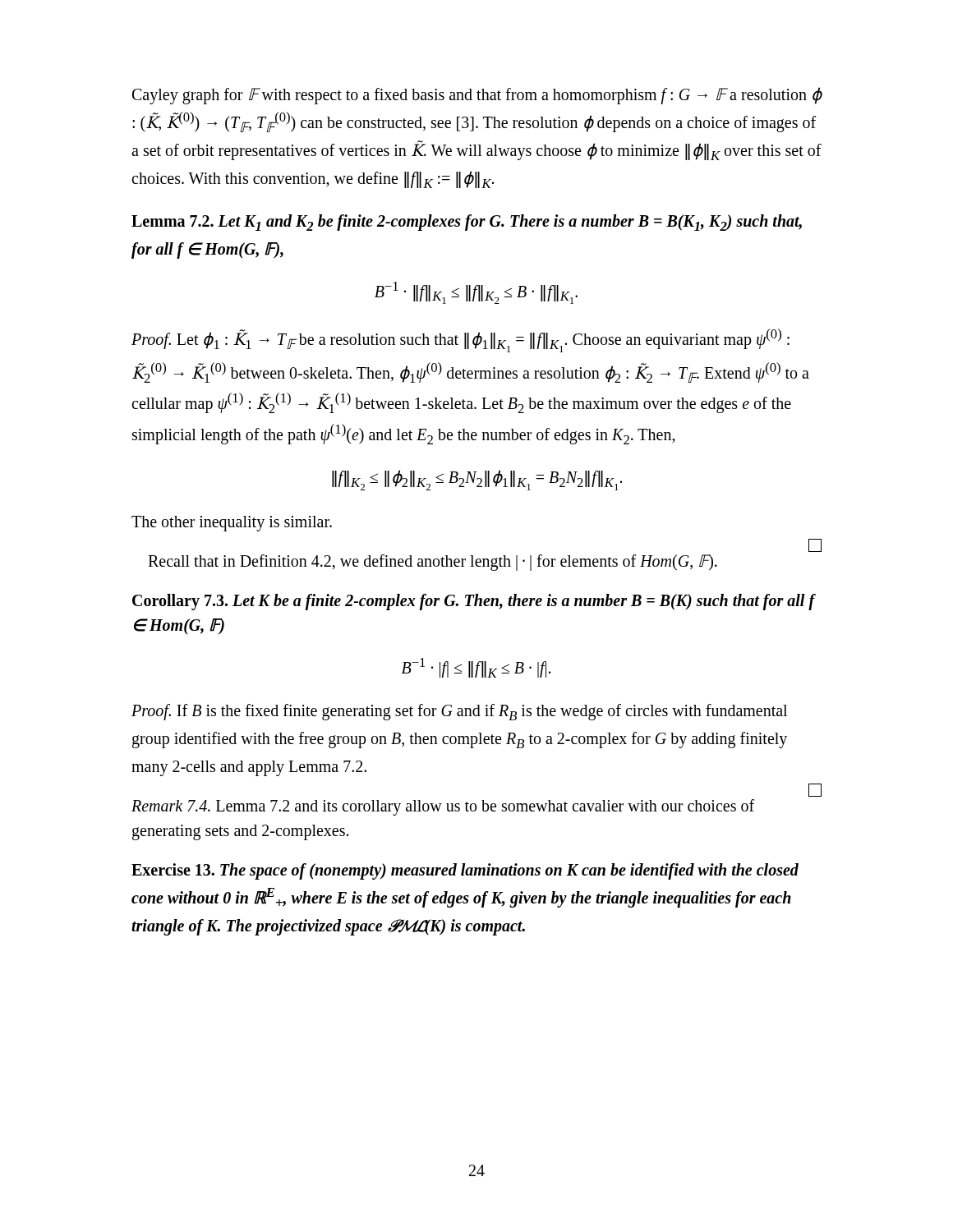Viewport: 953px width, 1232px height.
Task: Select the text block that says "Corollary 7.3. Let K be a"
Action: pyautogui.click(x=473, y=613)
